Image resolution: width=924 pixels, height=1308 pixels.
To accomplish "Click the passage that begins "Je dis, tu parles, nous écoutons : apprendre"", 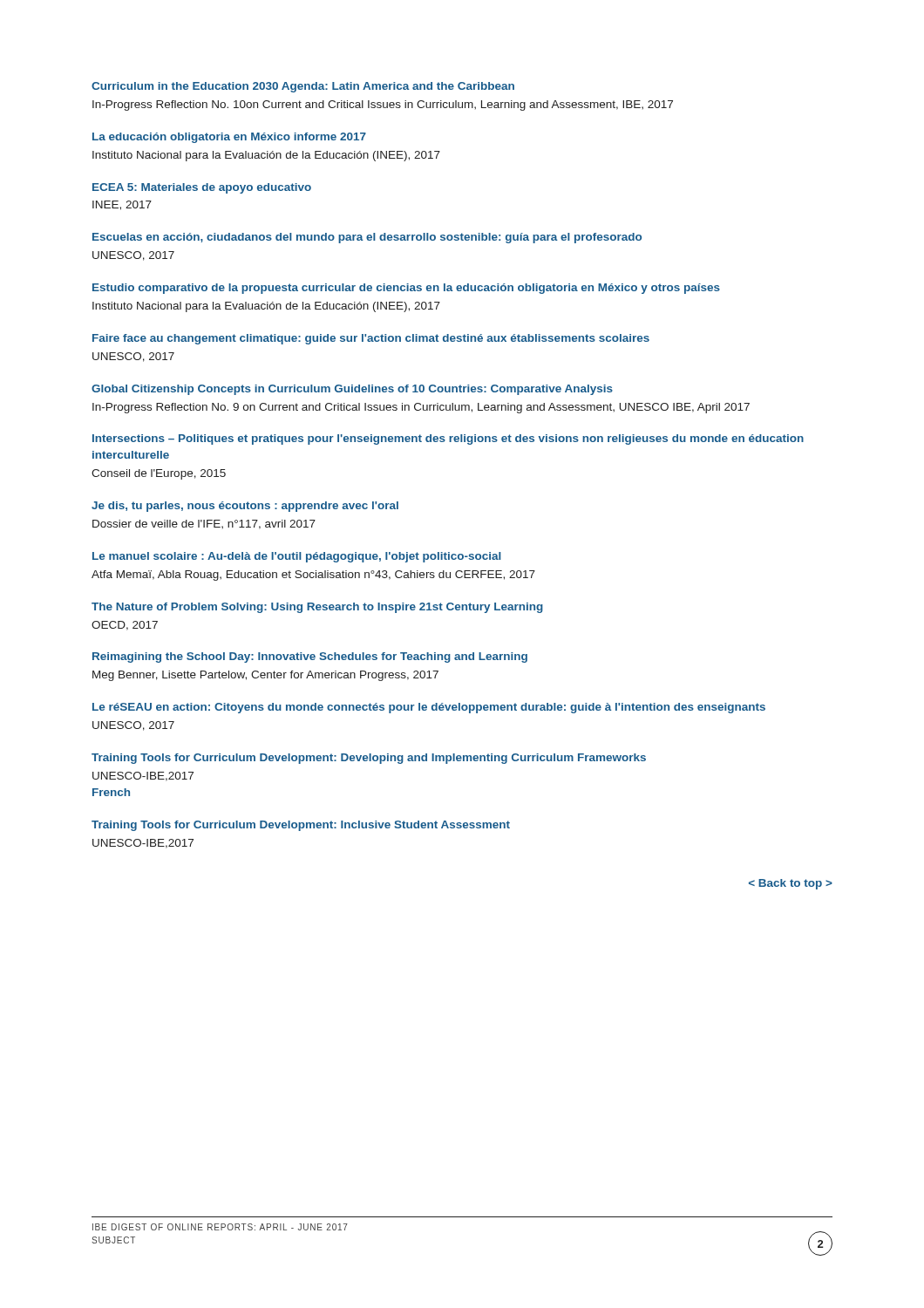I will coord(245,507).
